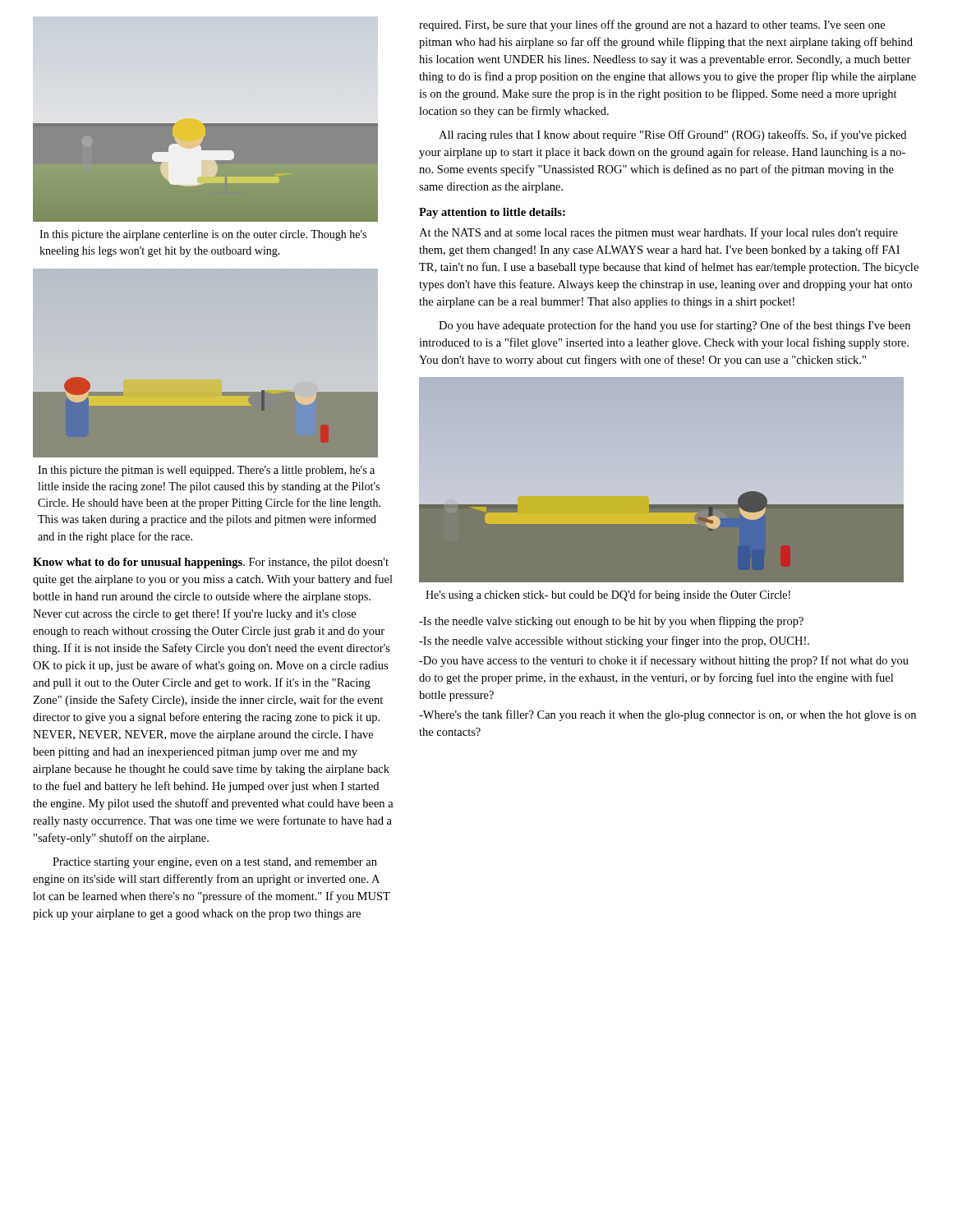Locate the text block with the text "Do you have"
The height and width of the screenshot is (1232, 953).
pyautogui.click(x=670, y=343)
